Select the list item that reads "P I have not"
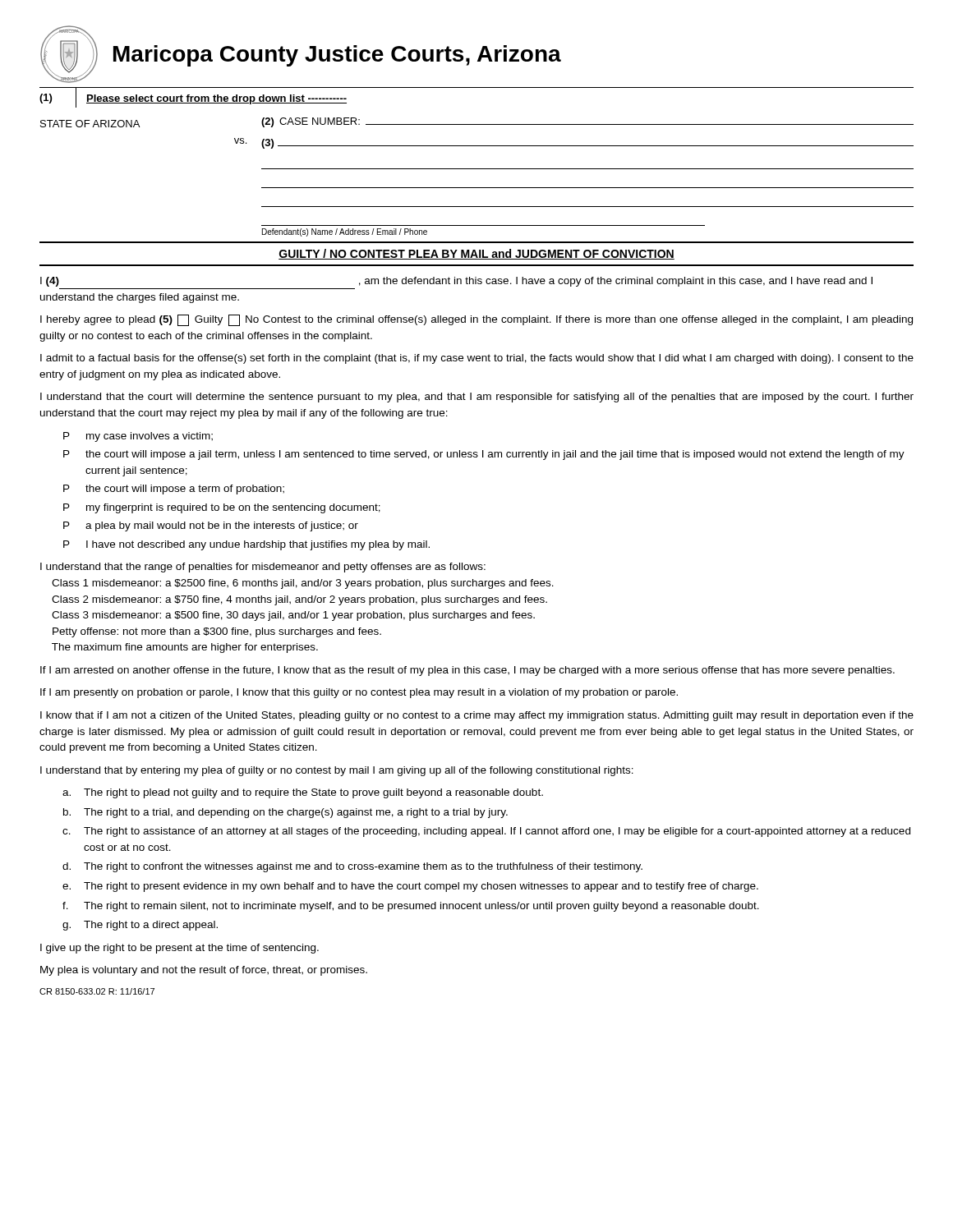953x1232 pixels. tap(246, 545)
